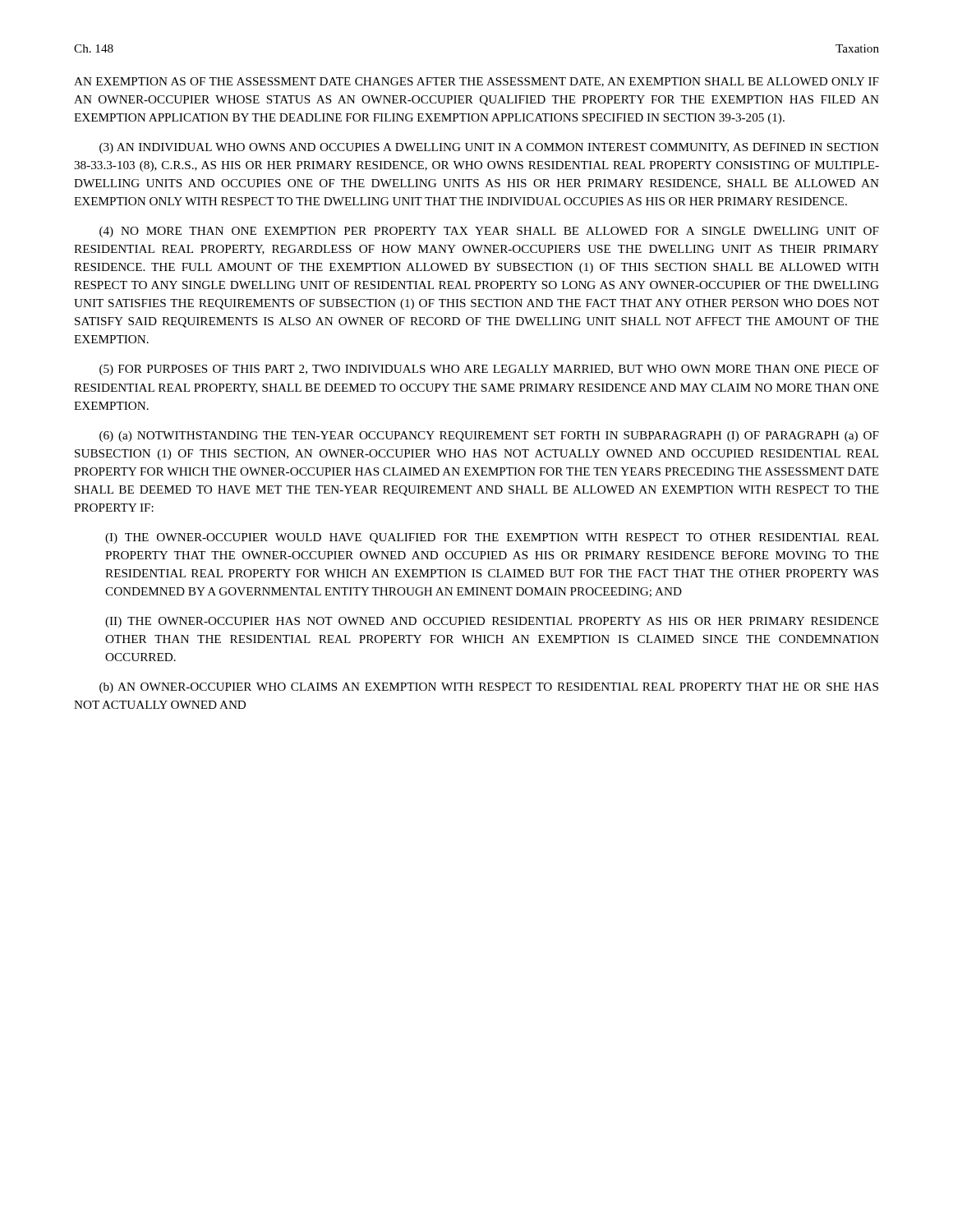
Task: Locate the text block starting "(b) AN OWNER-OCCUPIER WHO"
Action: [476, 695]
